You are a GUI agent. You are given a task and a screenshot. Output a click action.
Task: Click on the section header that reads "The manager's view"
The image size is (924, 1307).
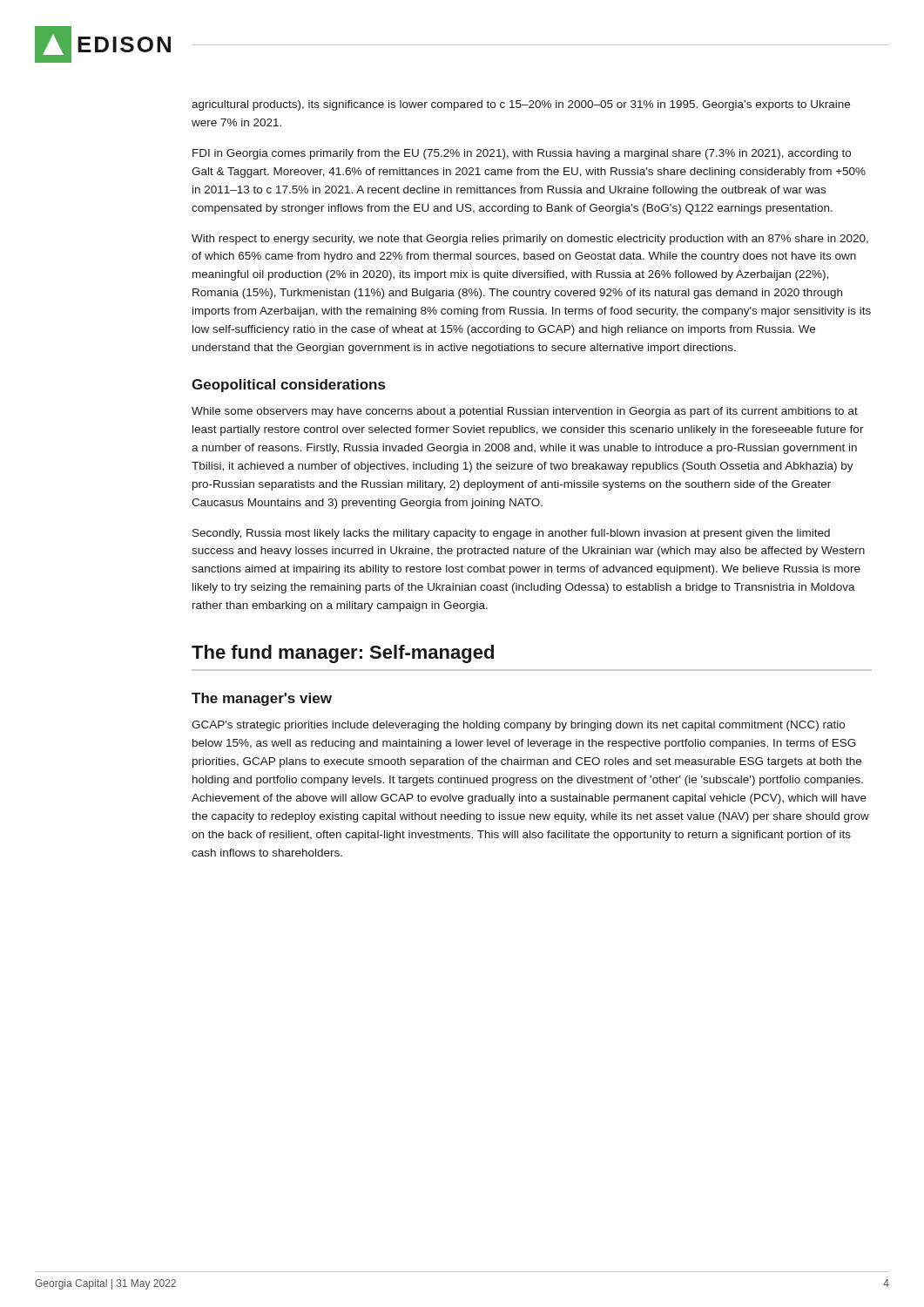tap(262, 699)
